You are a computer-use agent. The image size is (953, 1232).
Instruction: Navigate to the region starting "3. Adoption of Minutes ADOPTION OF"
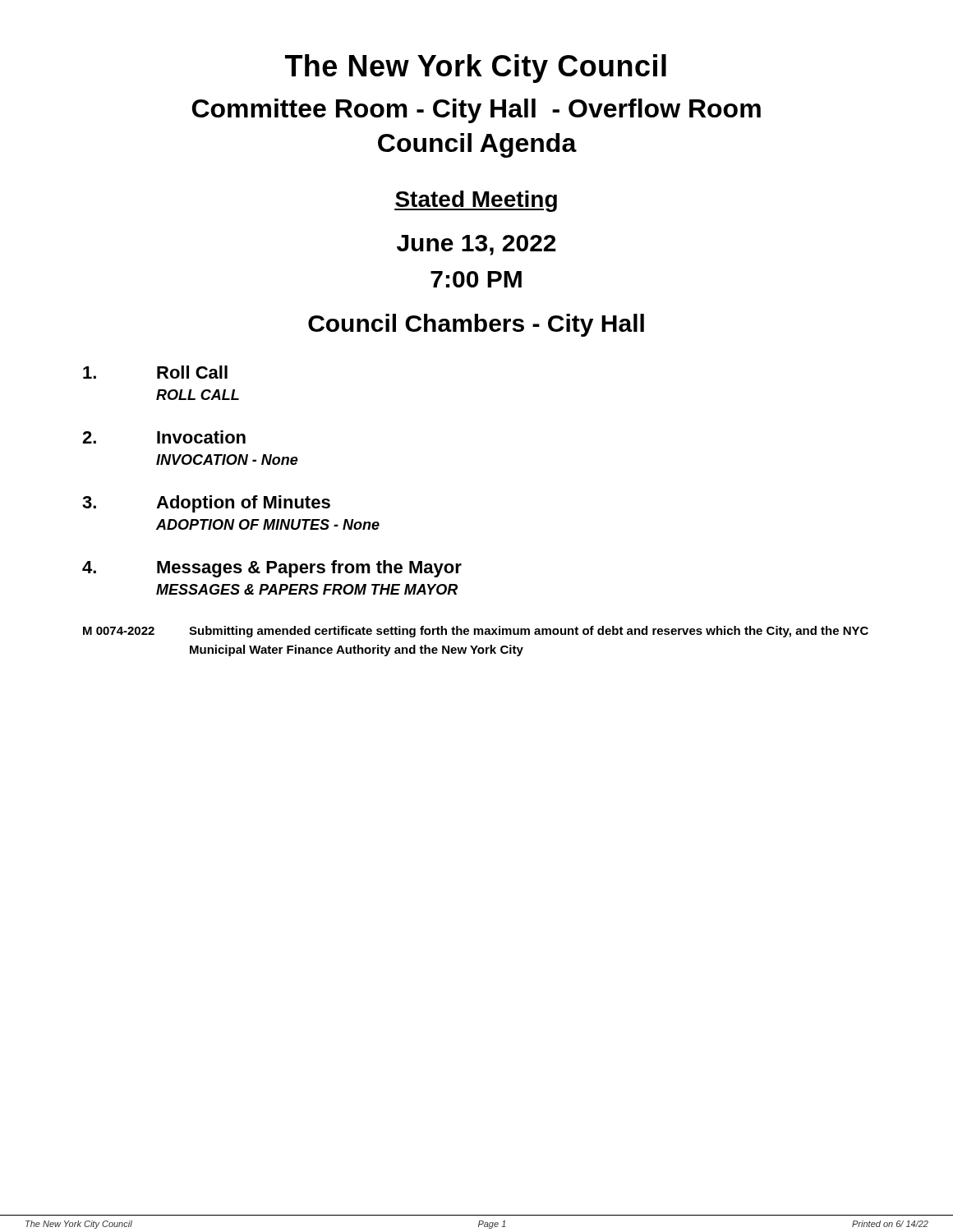(206, 504)
